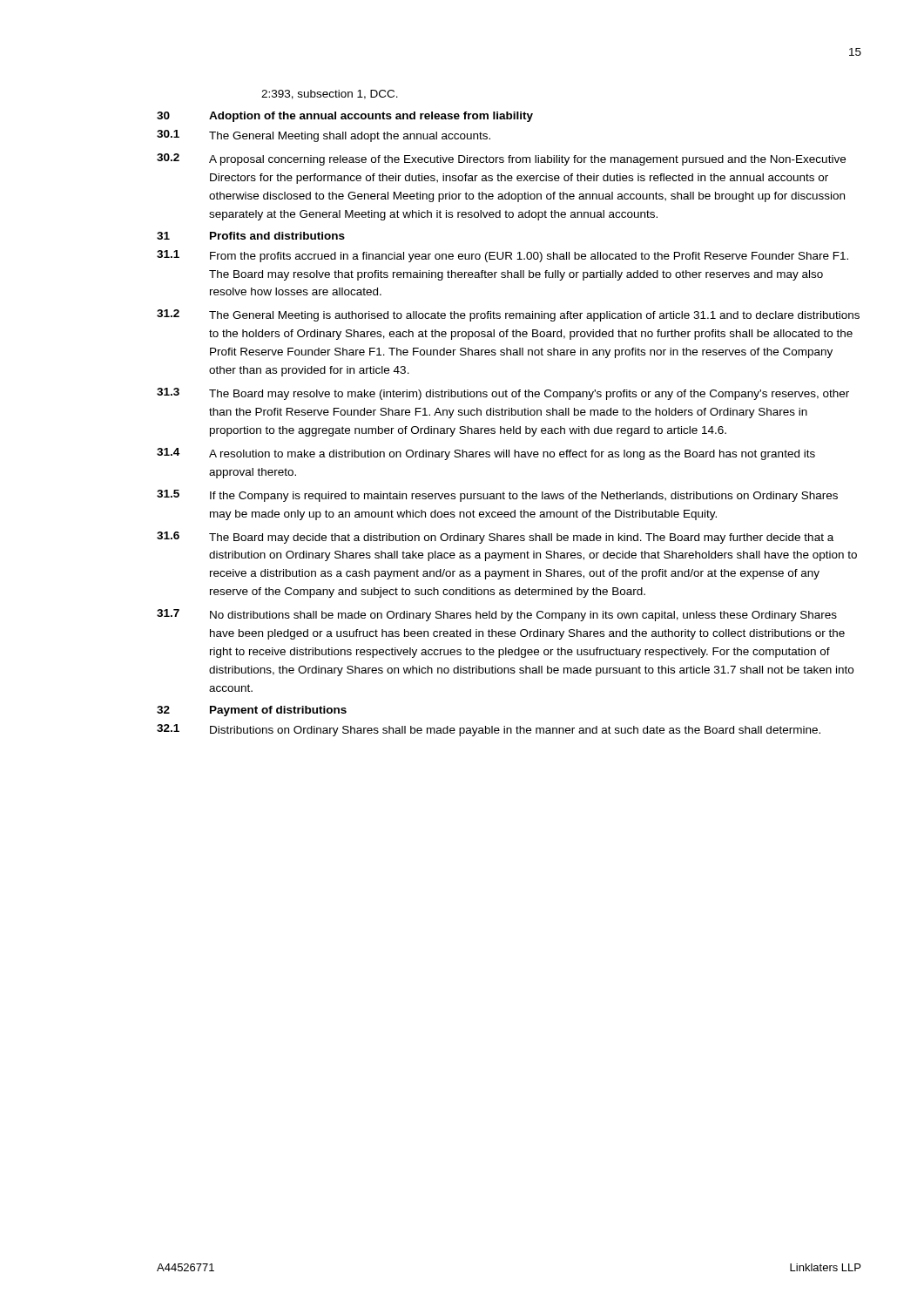Screen dimensions: 1307x924
Task: Find the passage starting "31.2 The General Meeting is authorised to allocate"
Action: (509, 343)
